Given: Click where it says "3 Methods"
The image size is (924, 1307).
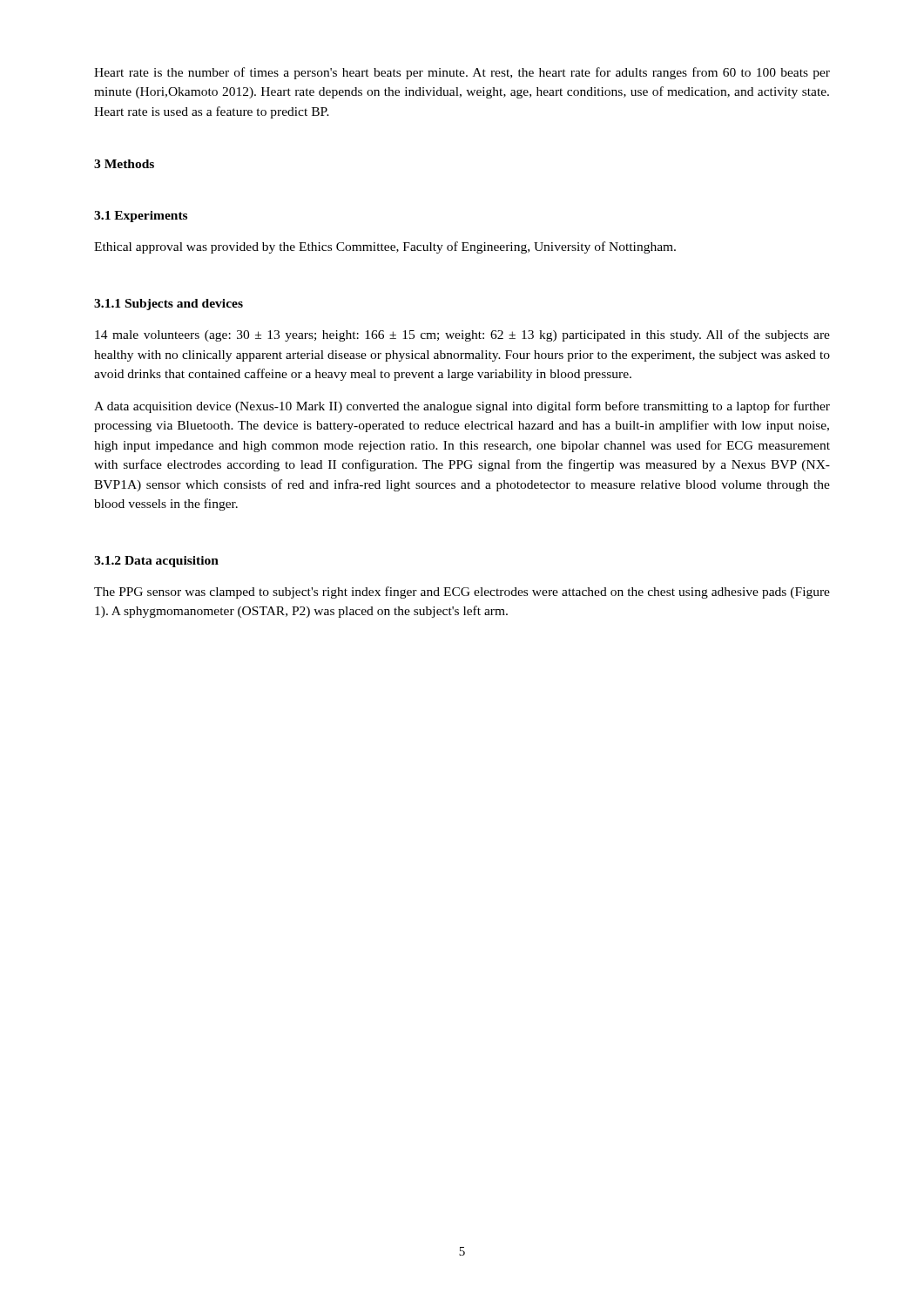Looking at the screenshot, I should [x=124, y=164].
